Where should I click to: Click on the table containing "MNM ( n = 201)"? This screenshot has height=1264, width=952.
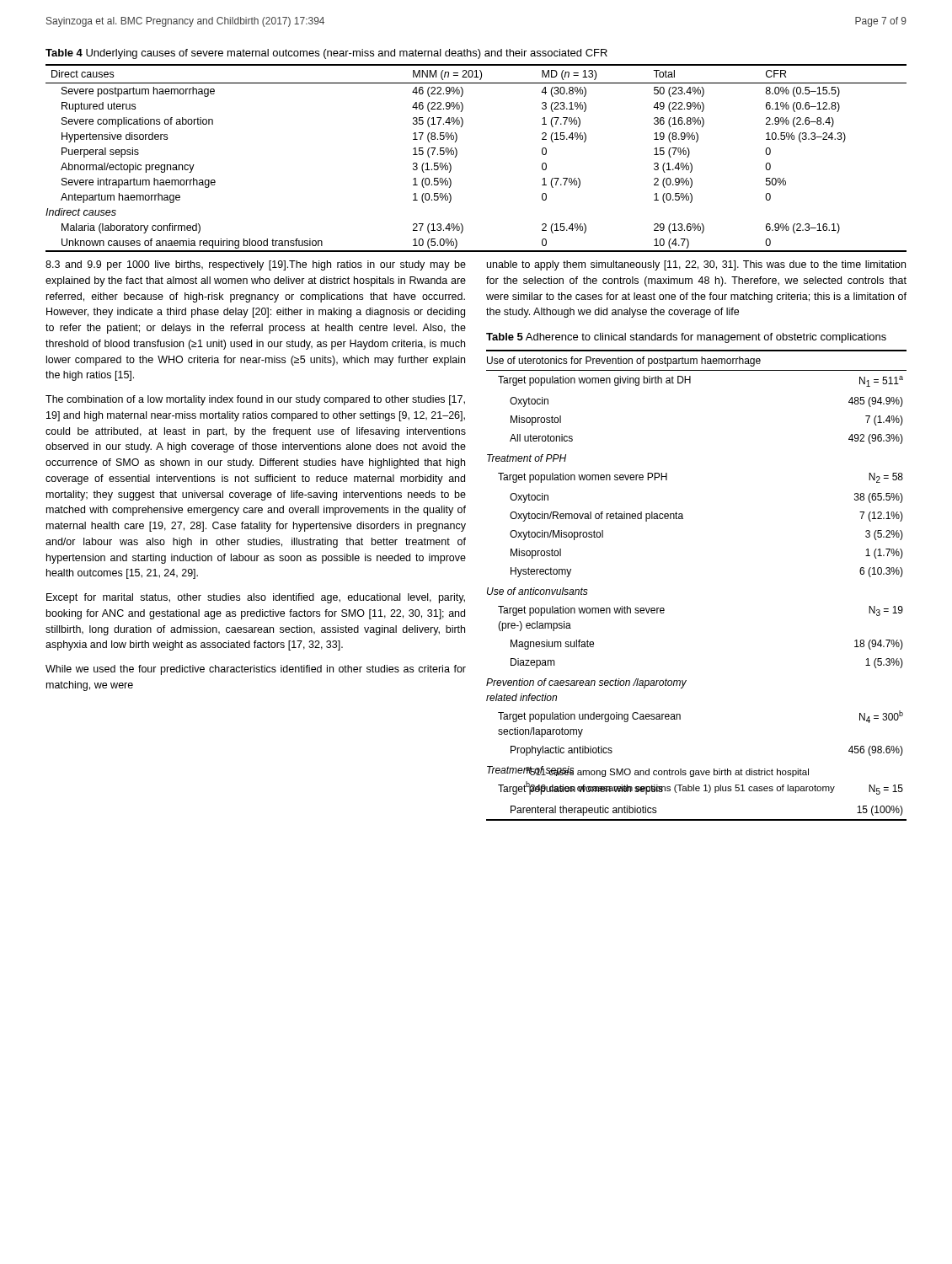(476, 158)
